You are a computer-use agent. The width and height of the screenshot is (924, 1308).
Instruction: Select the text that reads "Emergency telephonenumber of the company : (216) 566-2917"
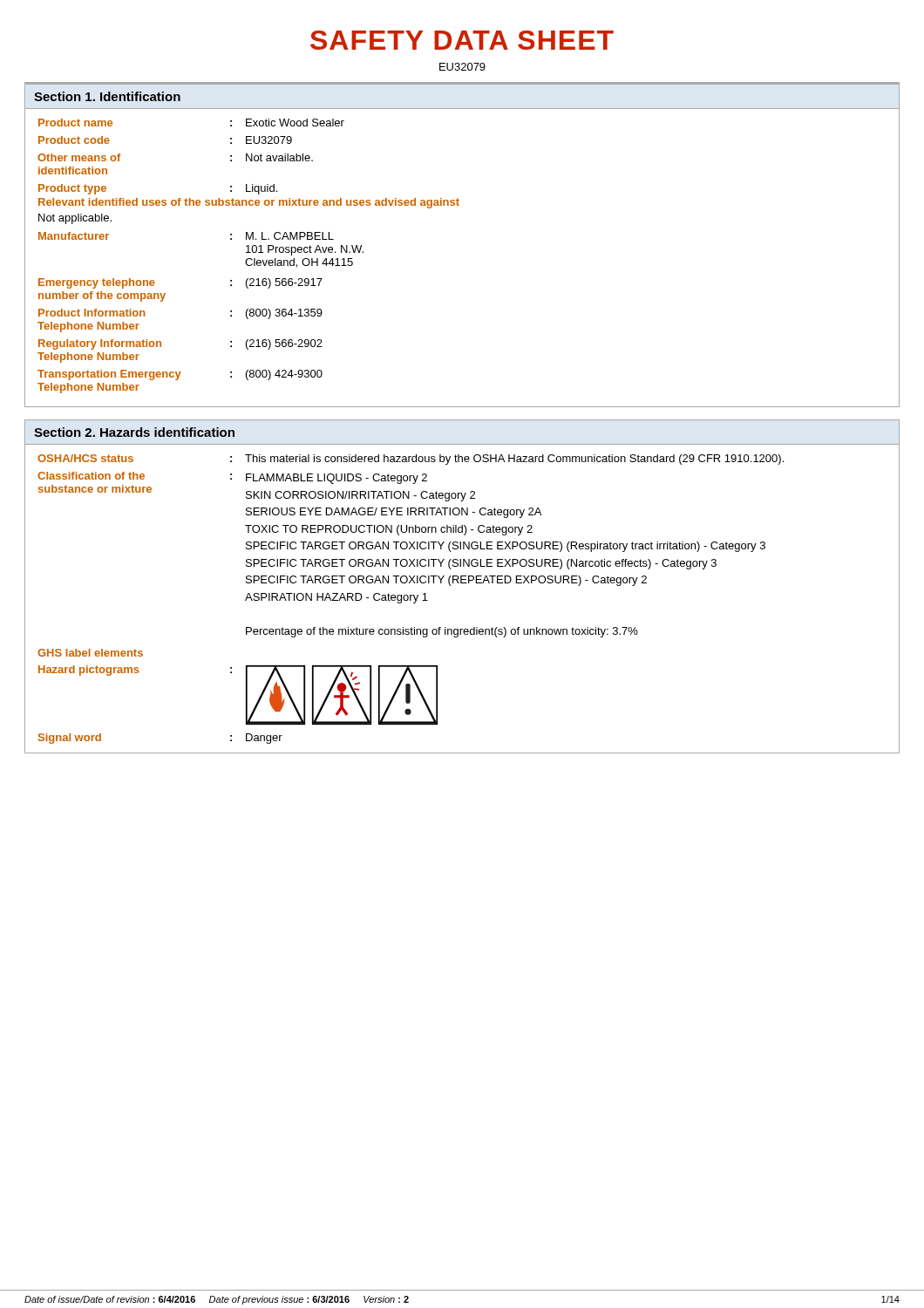95,284
